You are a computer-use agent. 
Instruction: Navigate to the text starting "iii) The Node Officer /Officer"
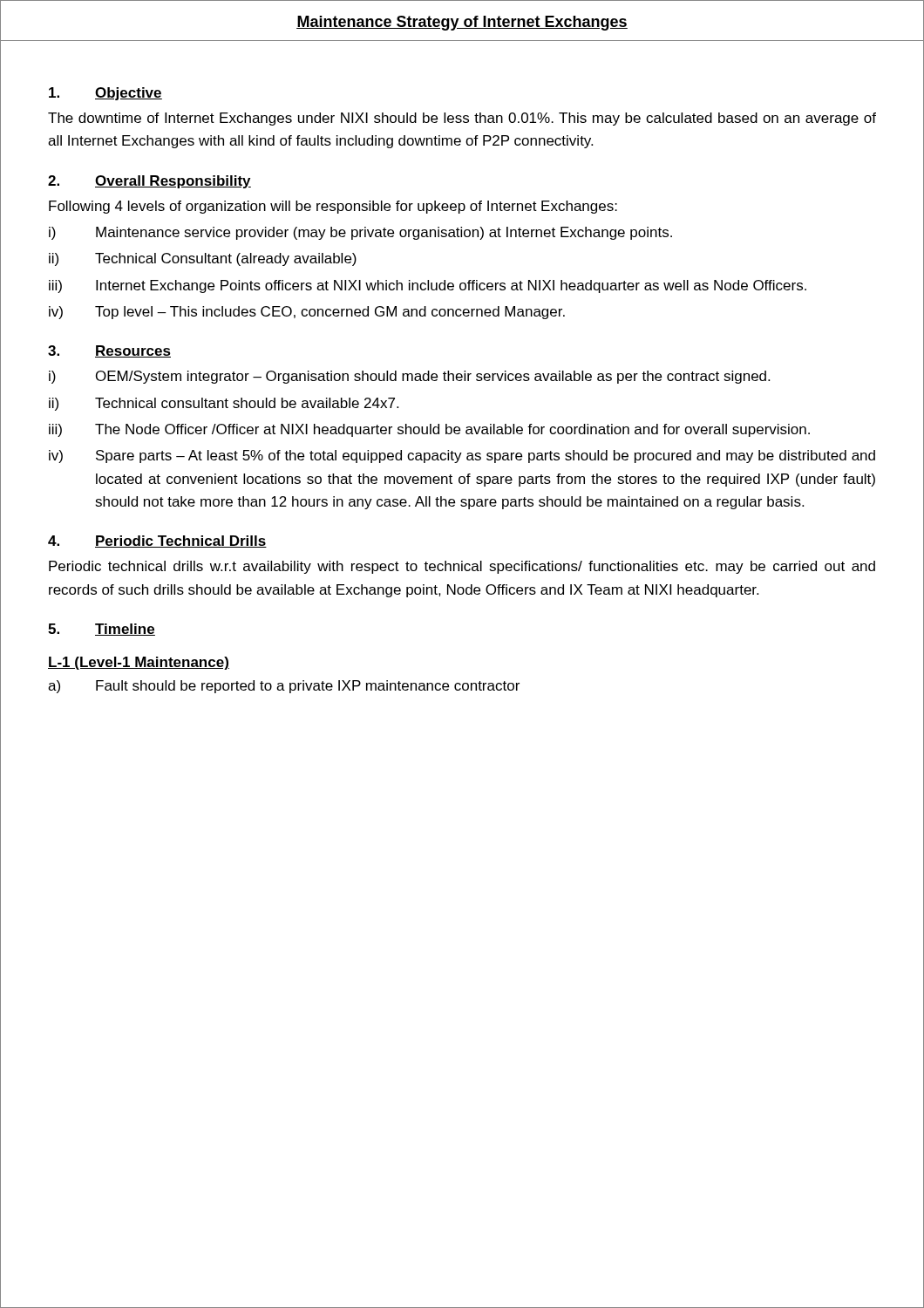pyautogui.click(x=462, y=430)
